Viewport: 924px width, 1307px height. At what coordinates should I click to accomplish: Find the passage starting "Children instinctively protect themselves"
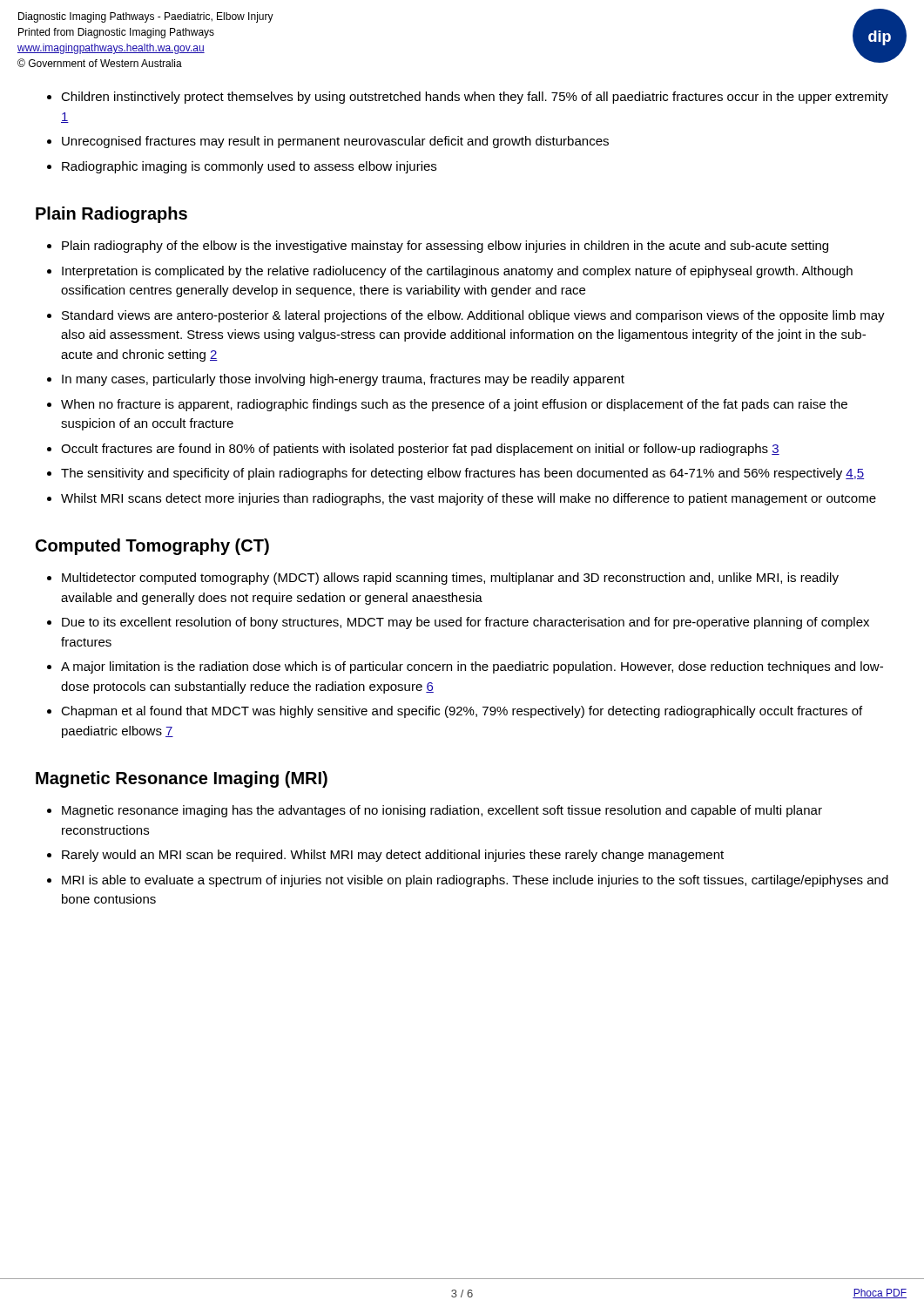(474, 106)
